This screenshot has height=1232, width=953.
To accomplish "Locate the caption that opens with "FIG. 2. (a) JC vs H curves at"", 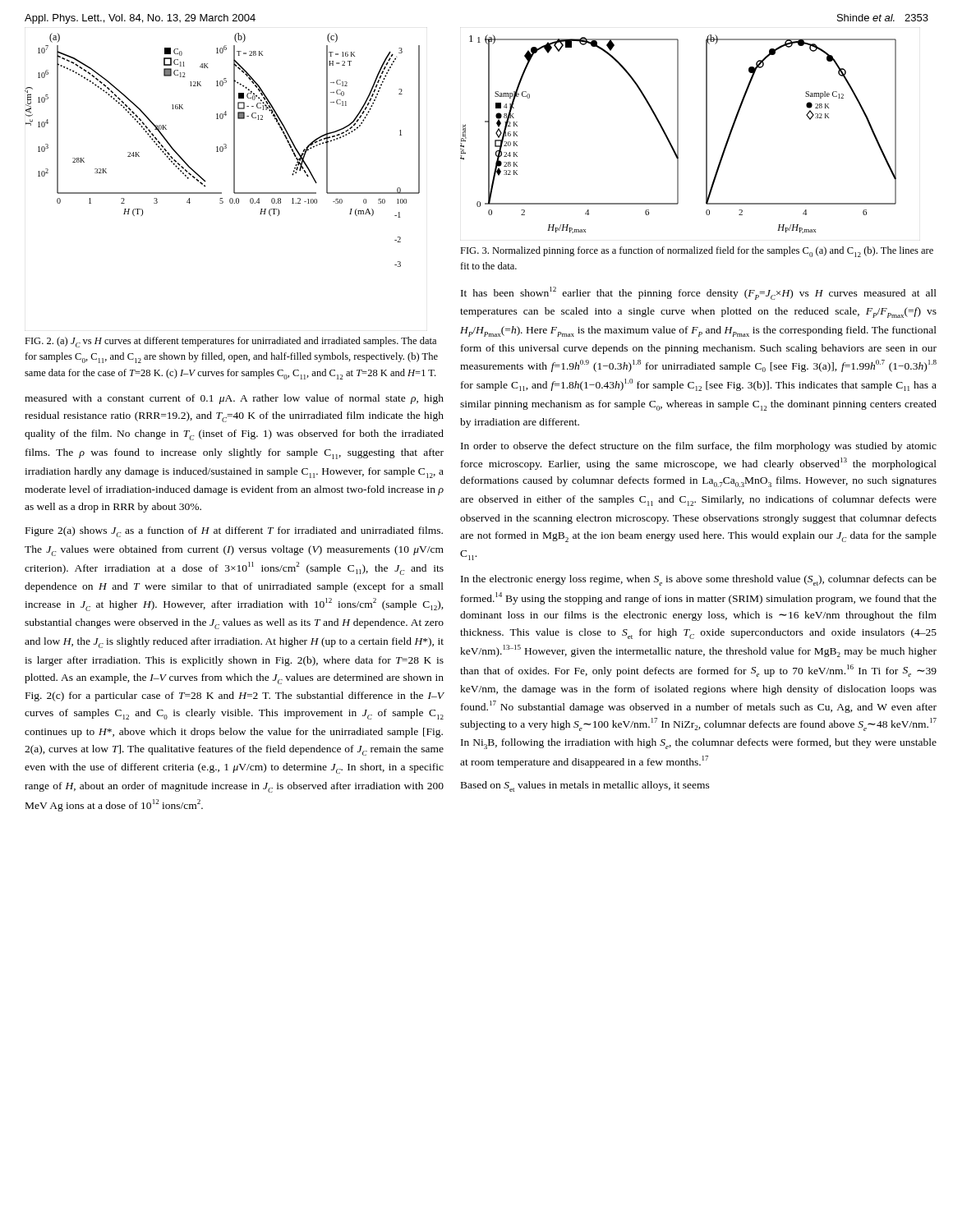I will (231, 358).
